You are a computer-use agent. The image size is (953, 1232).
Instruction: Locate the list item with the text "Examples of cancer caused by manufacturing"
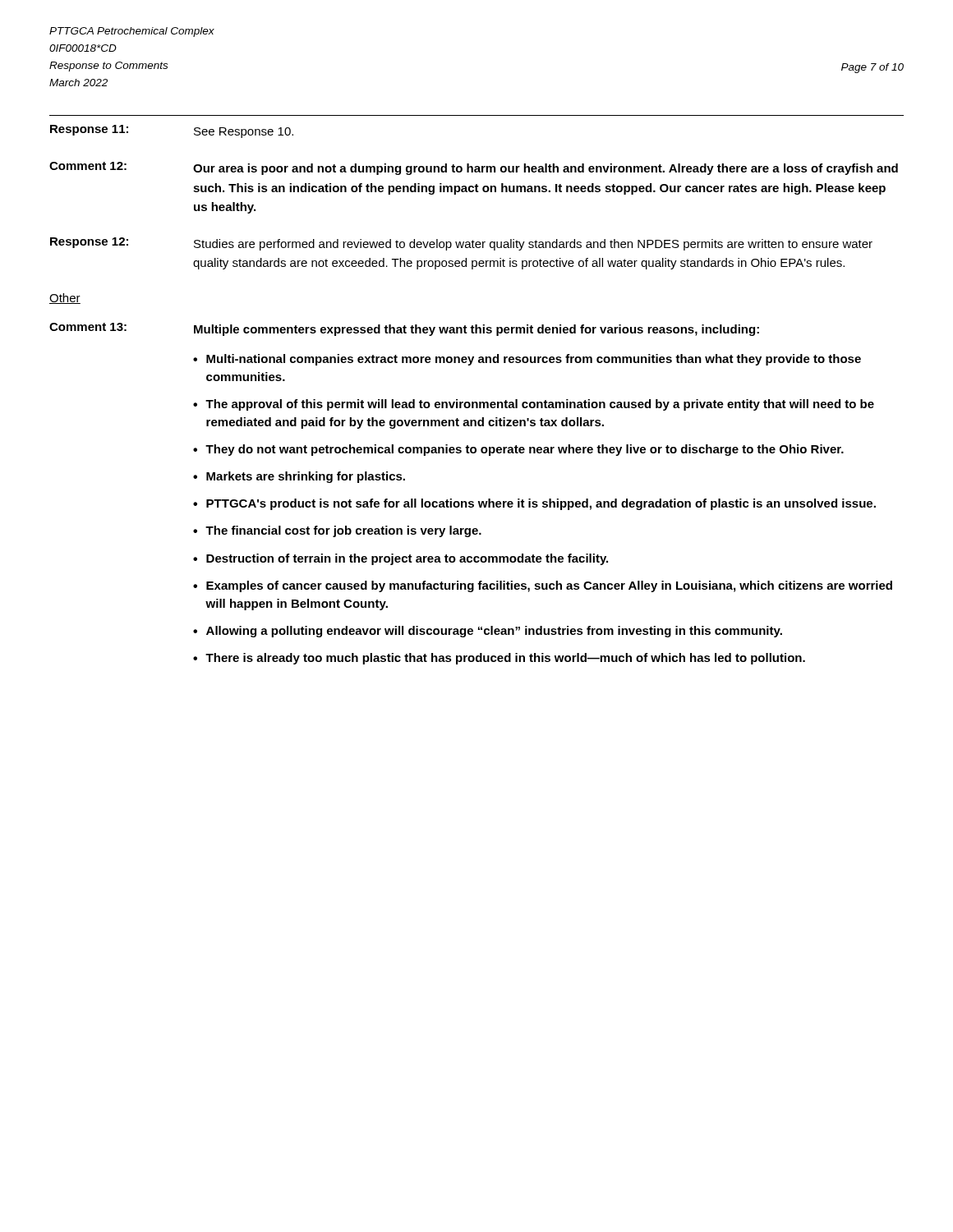tap(555, 595)
